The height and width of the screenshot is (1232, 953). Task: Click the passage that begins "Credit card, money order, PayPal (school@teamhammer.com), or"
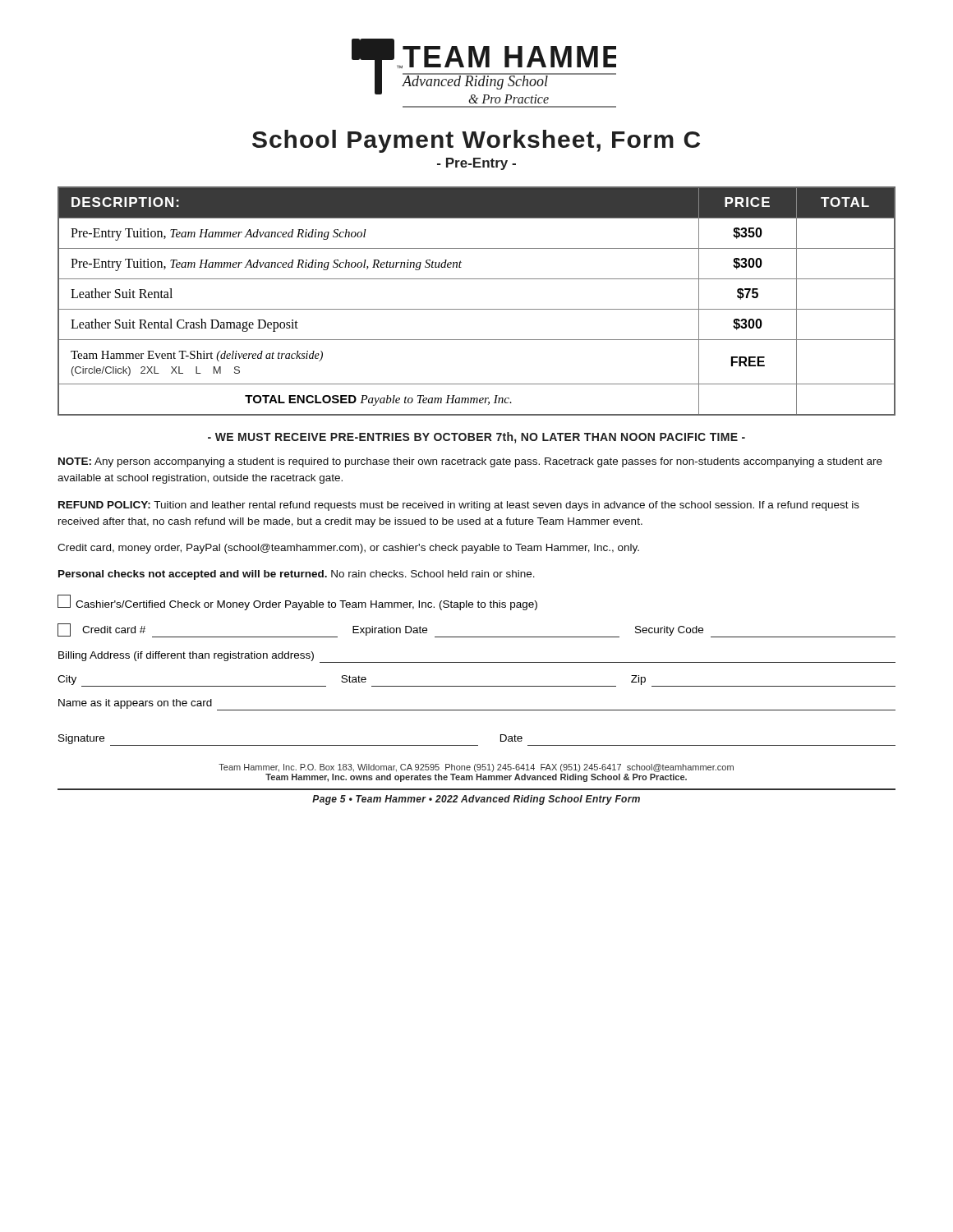point(349,547)
